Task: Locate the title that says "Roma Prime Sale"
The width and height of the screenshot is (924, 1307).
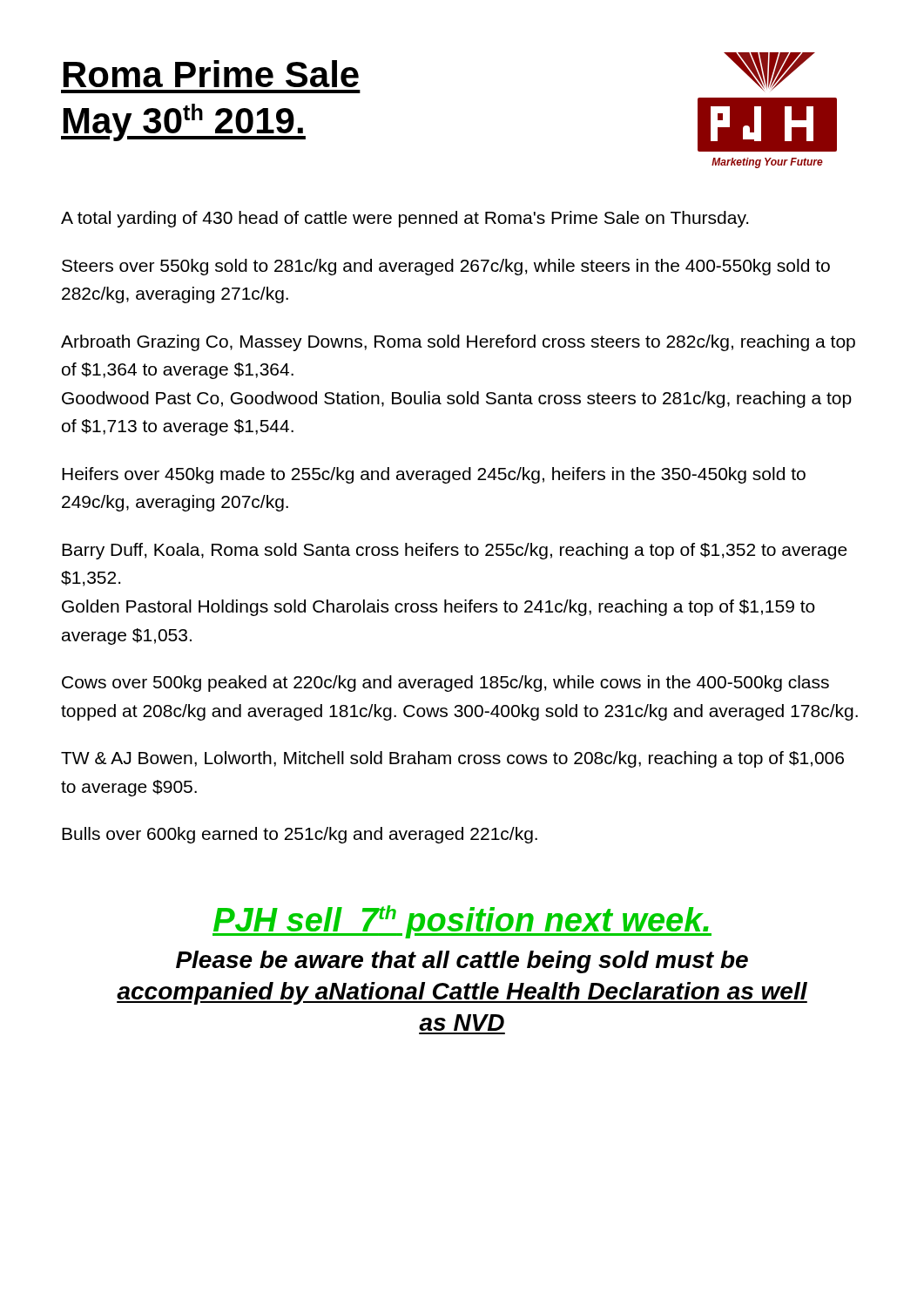Action: 210,98
